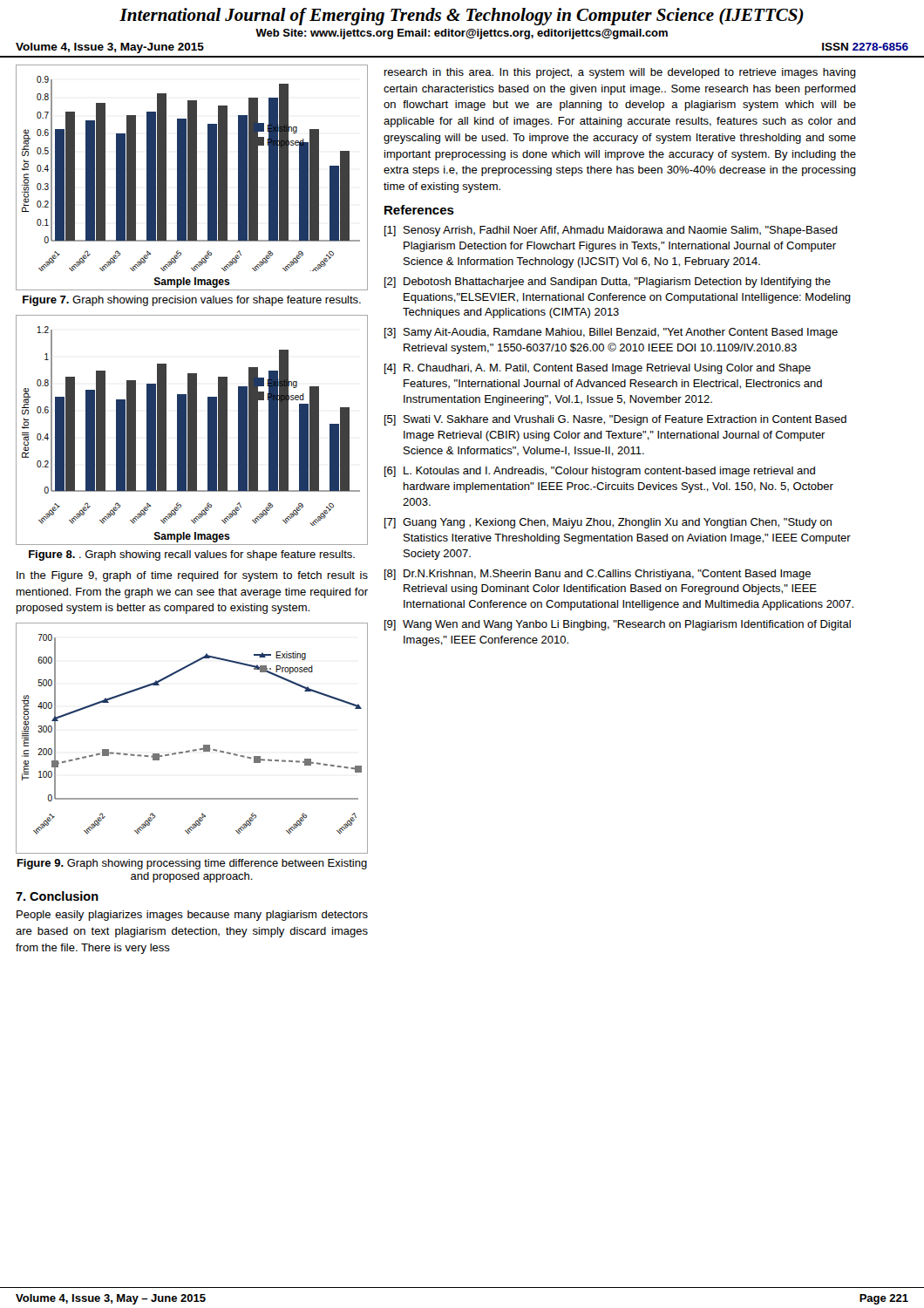The height and width of the screenshot is (1308, 924).
Task: Locate the list item containing "[9] Wang Wen and Wang Yanbo"
Action: click(x=620, y=632)
